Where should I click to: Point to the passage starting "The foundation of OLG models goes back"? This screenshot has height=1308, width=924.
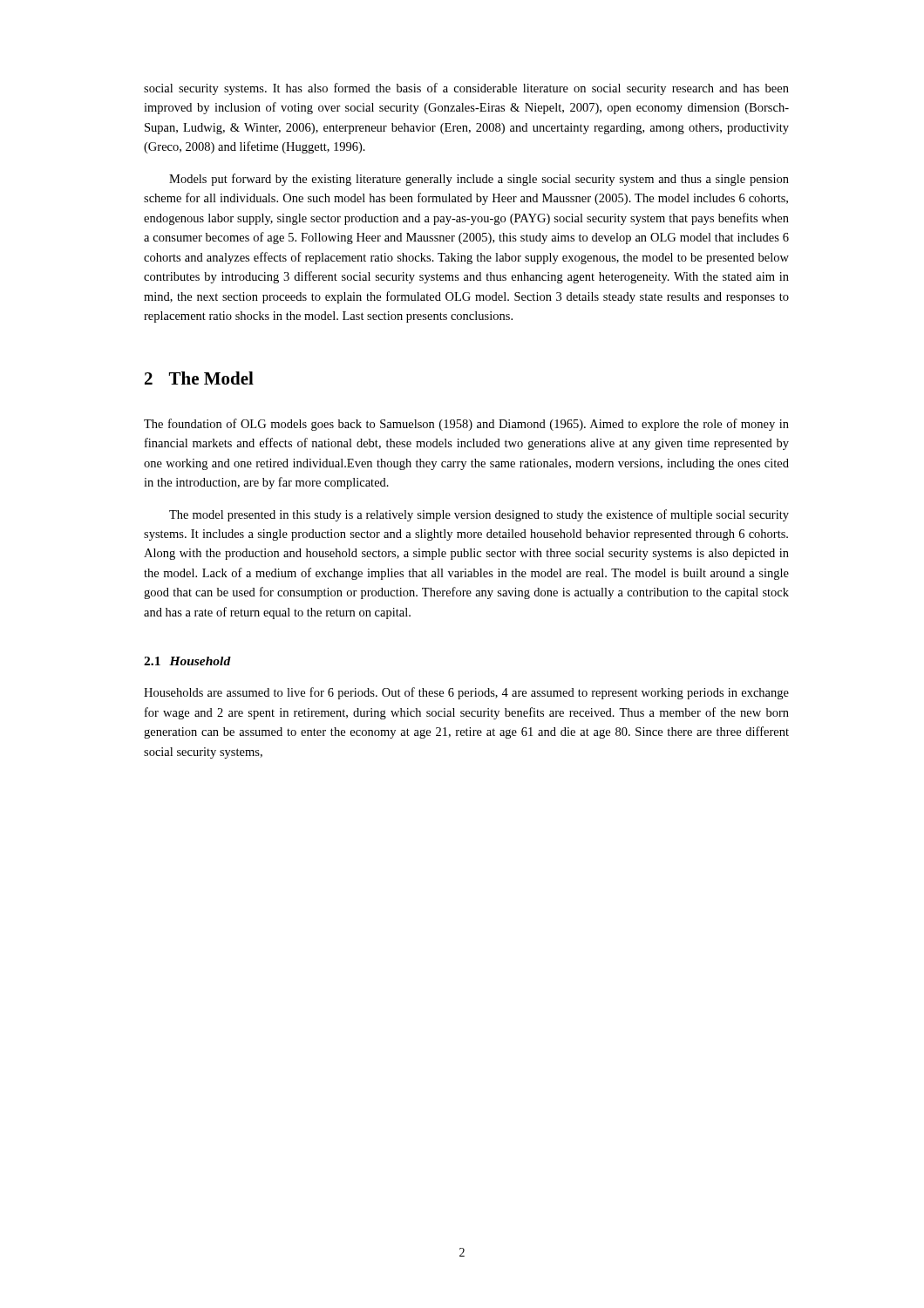pyautogui.click(x=466, y=453)
